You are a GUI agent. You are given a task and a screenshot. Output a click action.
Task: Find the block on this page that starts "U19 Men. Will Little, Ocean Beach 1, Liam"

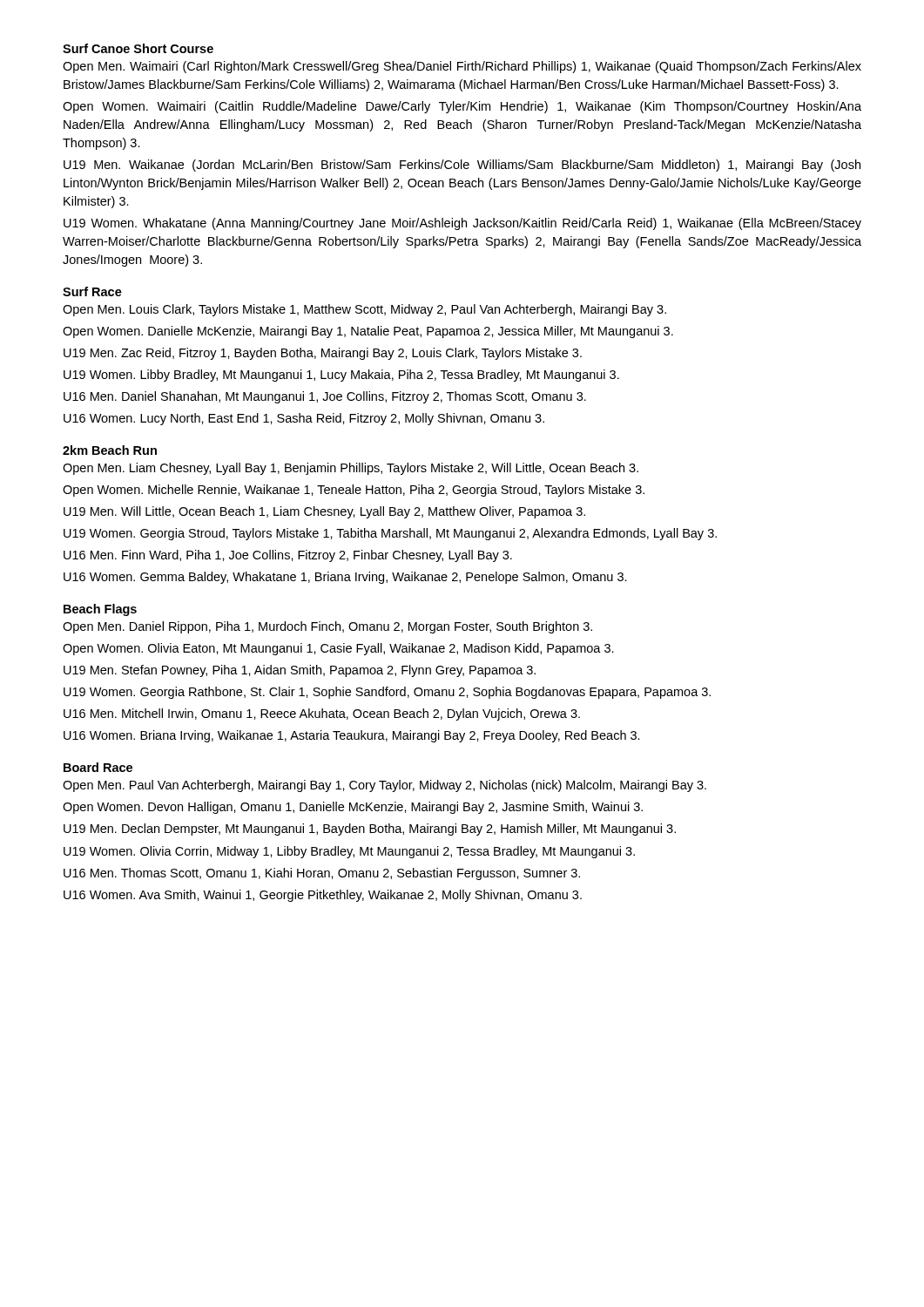pyautogui.click(x=325, y=512)
